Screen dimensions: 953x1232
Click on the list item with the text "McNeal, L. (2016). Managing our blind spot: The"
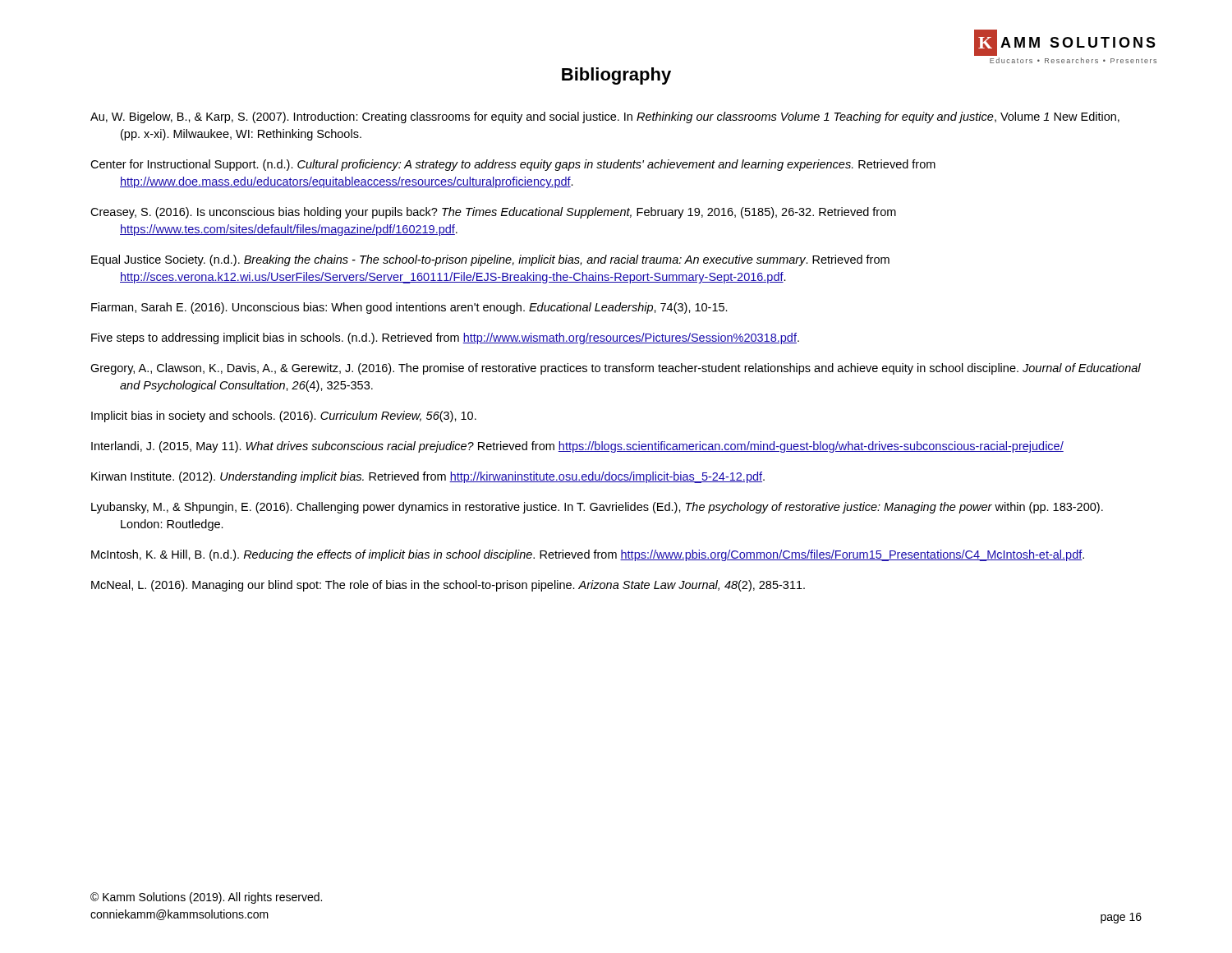(x=448, y=585)
